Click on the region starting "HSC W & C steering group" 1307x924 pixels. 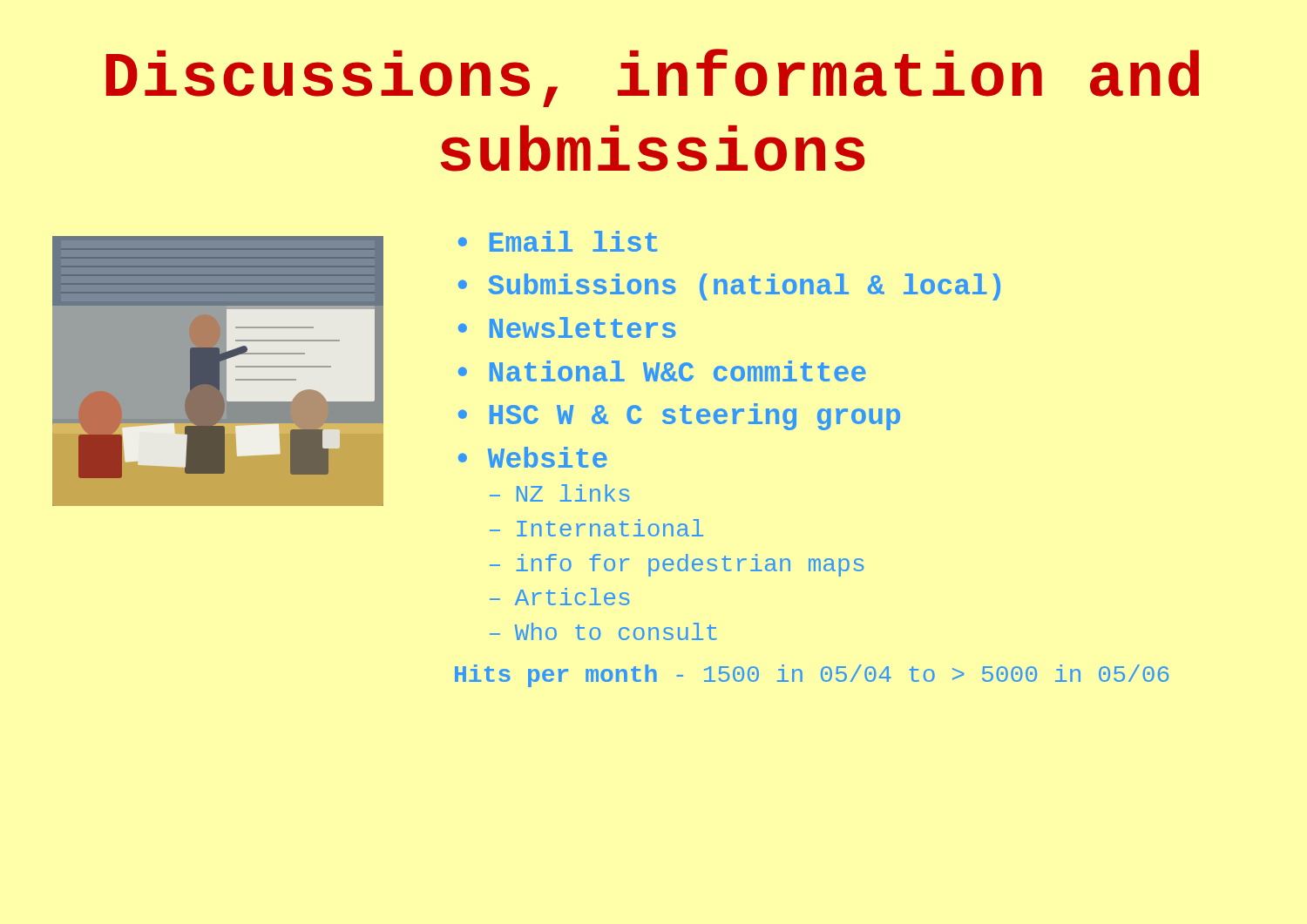[695, 417]
